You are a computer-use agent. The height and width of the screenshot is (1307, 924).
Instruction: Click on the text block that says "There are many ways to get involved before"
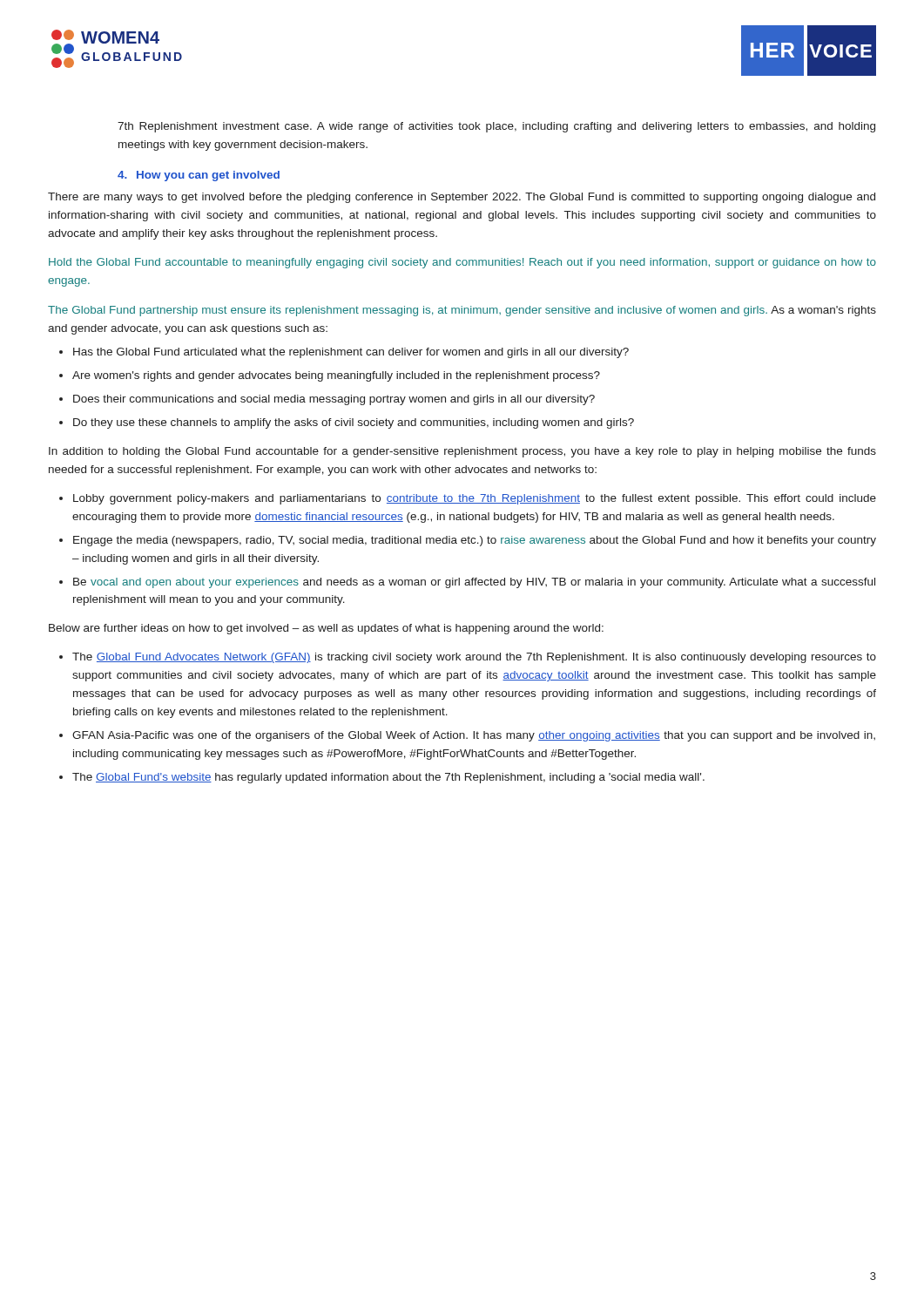[x=462, y=215]
